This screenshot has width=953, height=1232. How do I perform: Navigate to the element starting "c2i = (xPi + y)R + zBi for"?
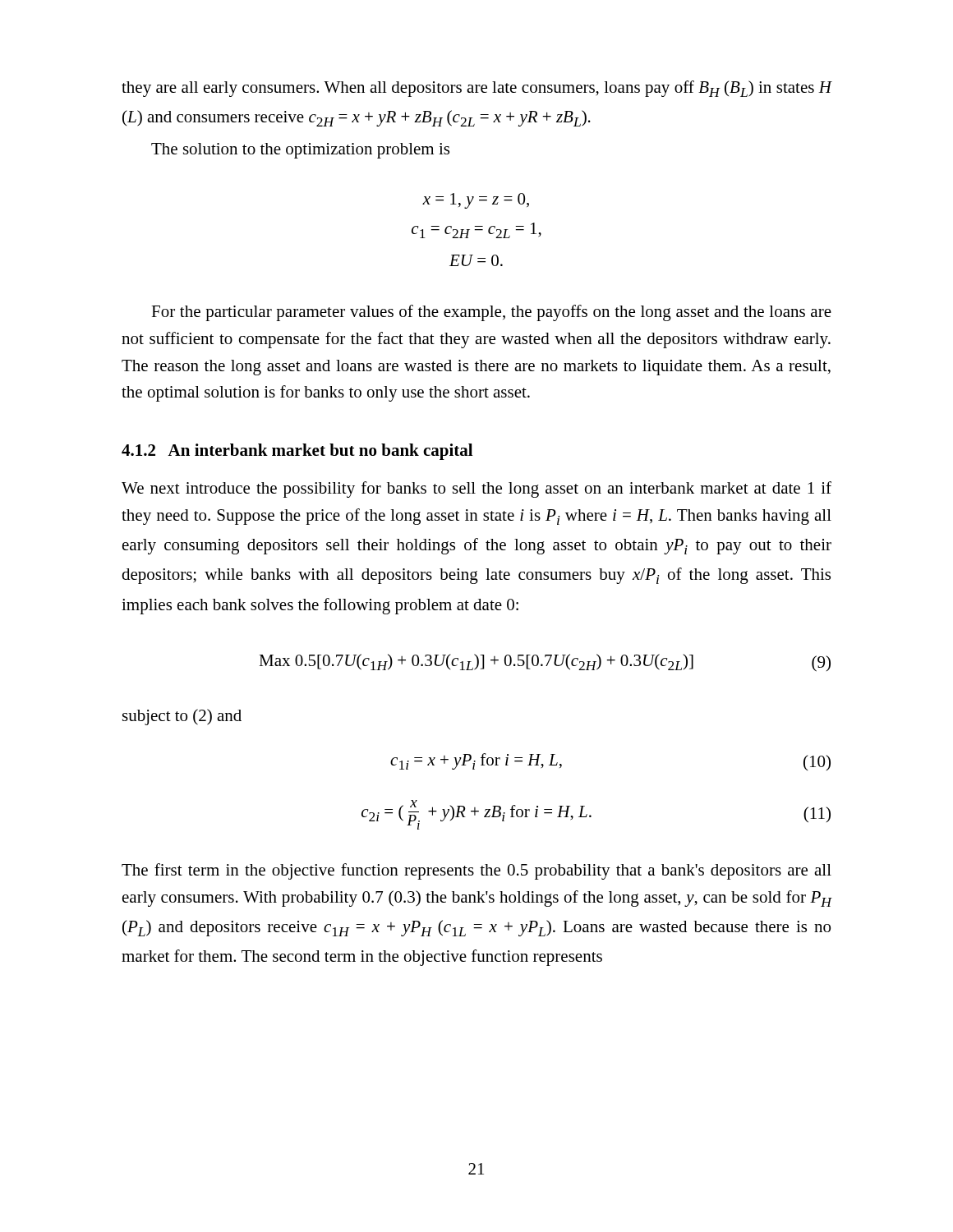click(x=476, y=813)
